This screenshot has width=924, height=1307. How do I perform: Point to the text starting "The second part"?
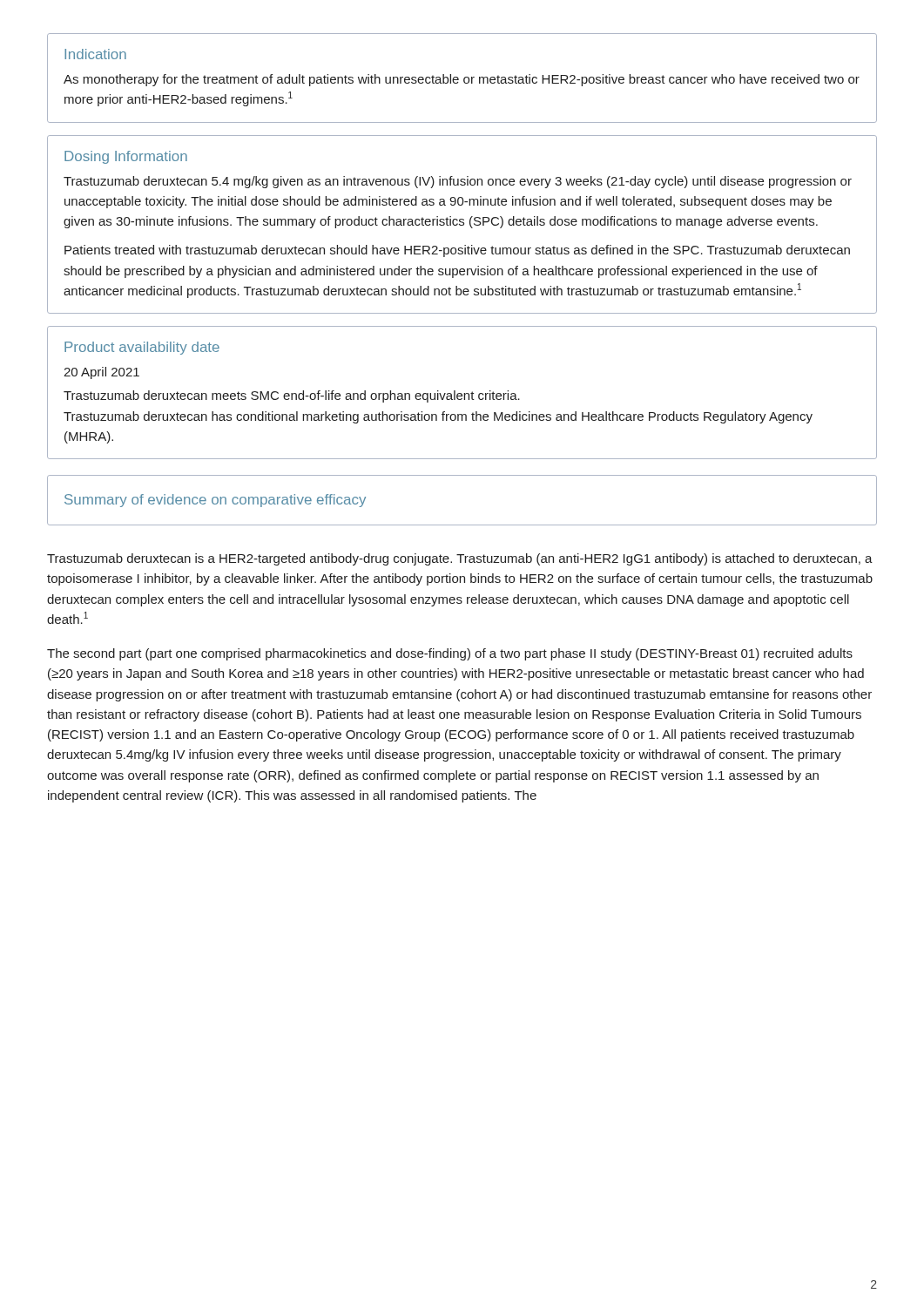459,724
